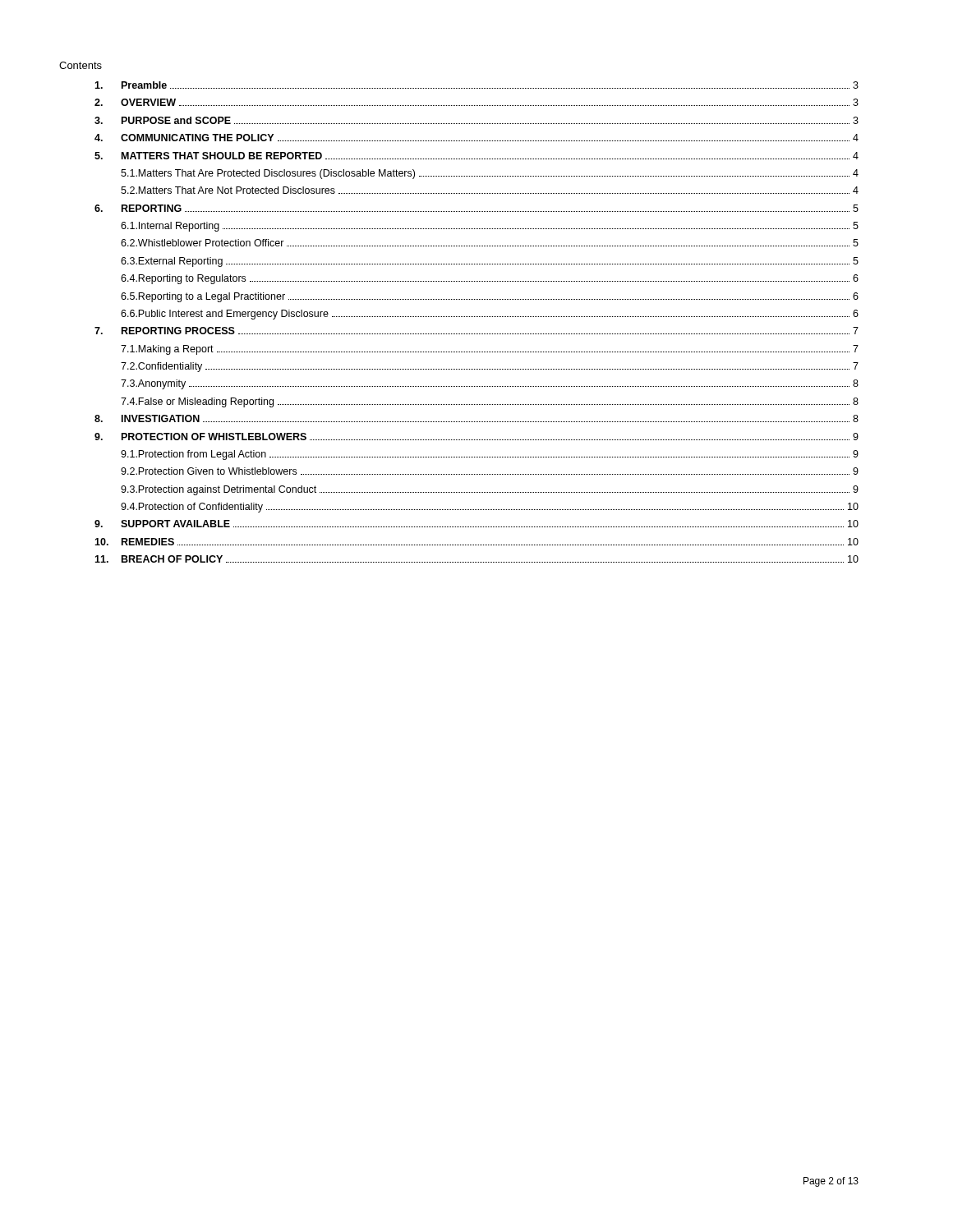Click the section header

(x=81, y=65)
